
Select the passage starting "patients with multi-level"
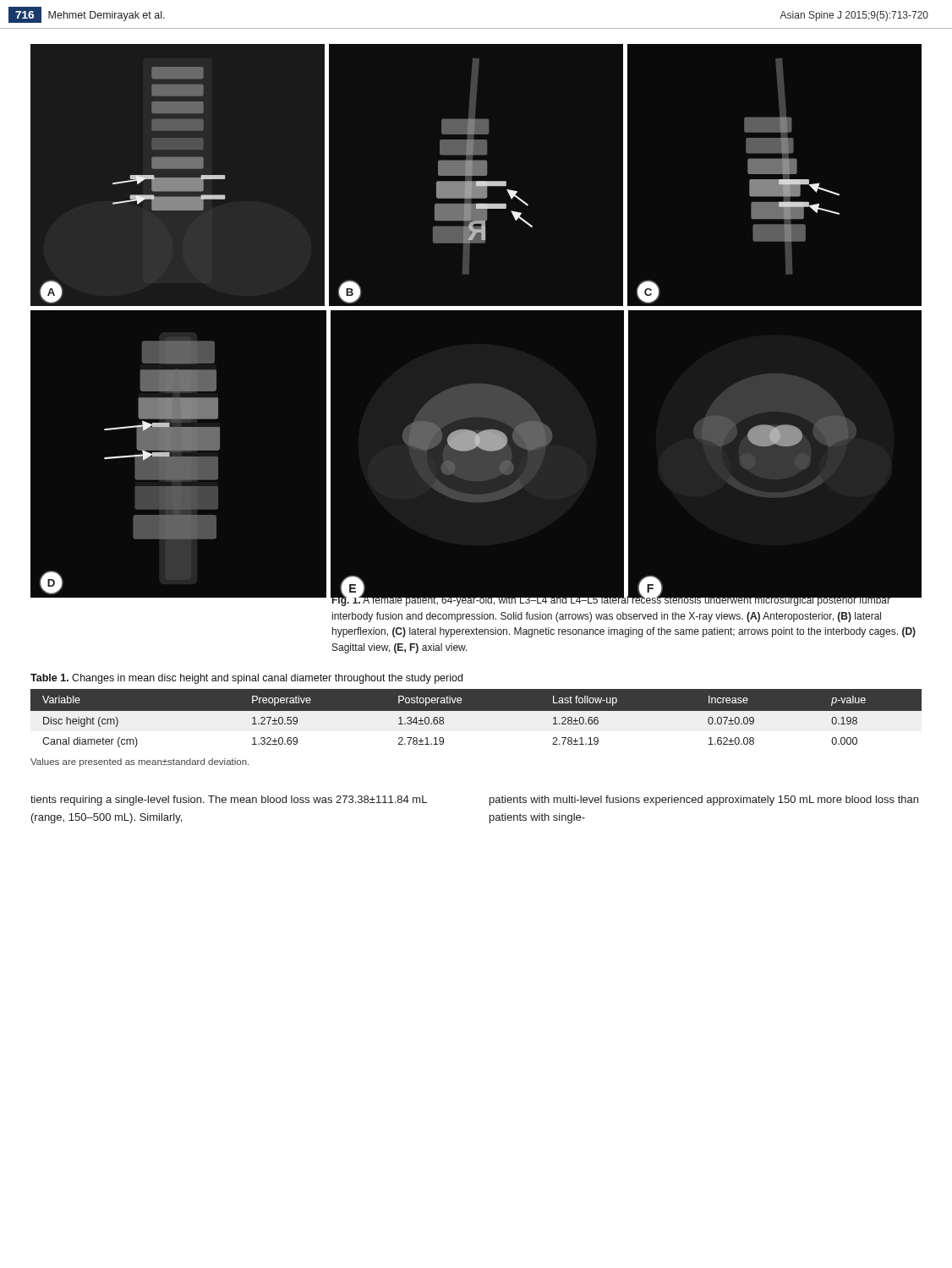click(x=704, y=808)
